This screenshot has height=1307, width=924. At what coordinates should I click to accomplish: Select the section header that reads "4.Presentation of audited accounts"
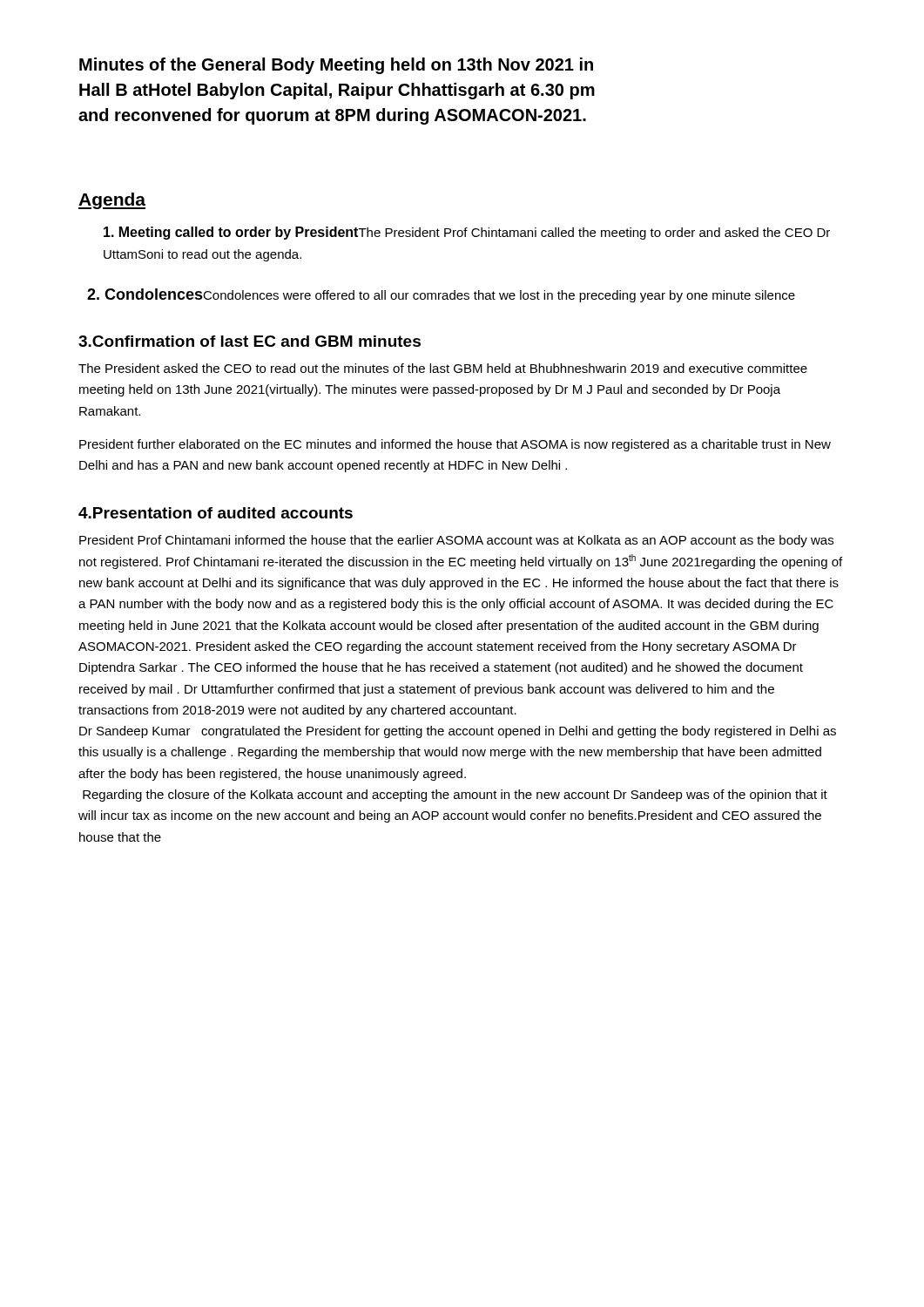click(216, 513)
